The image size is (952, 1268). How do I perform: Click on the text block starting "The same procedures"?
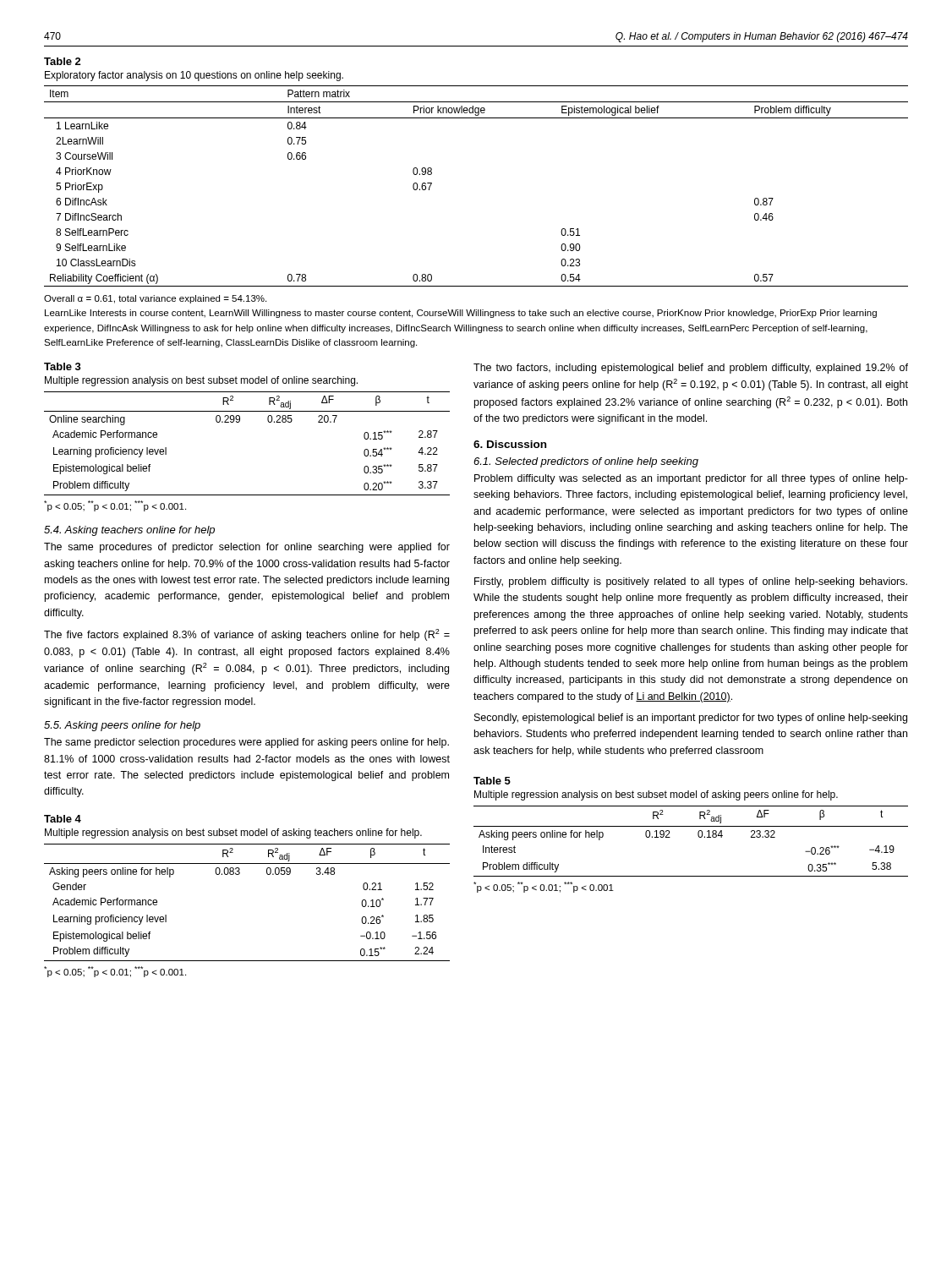(x=247, y=580)
